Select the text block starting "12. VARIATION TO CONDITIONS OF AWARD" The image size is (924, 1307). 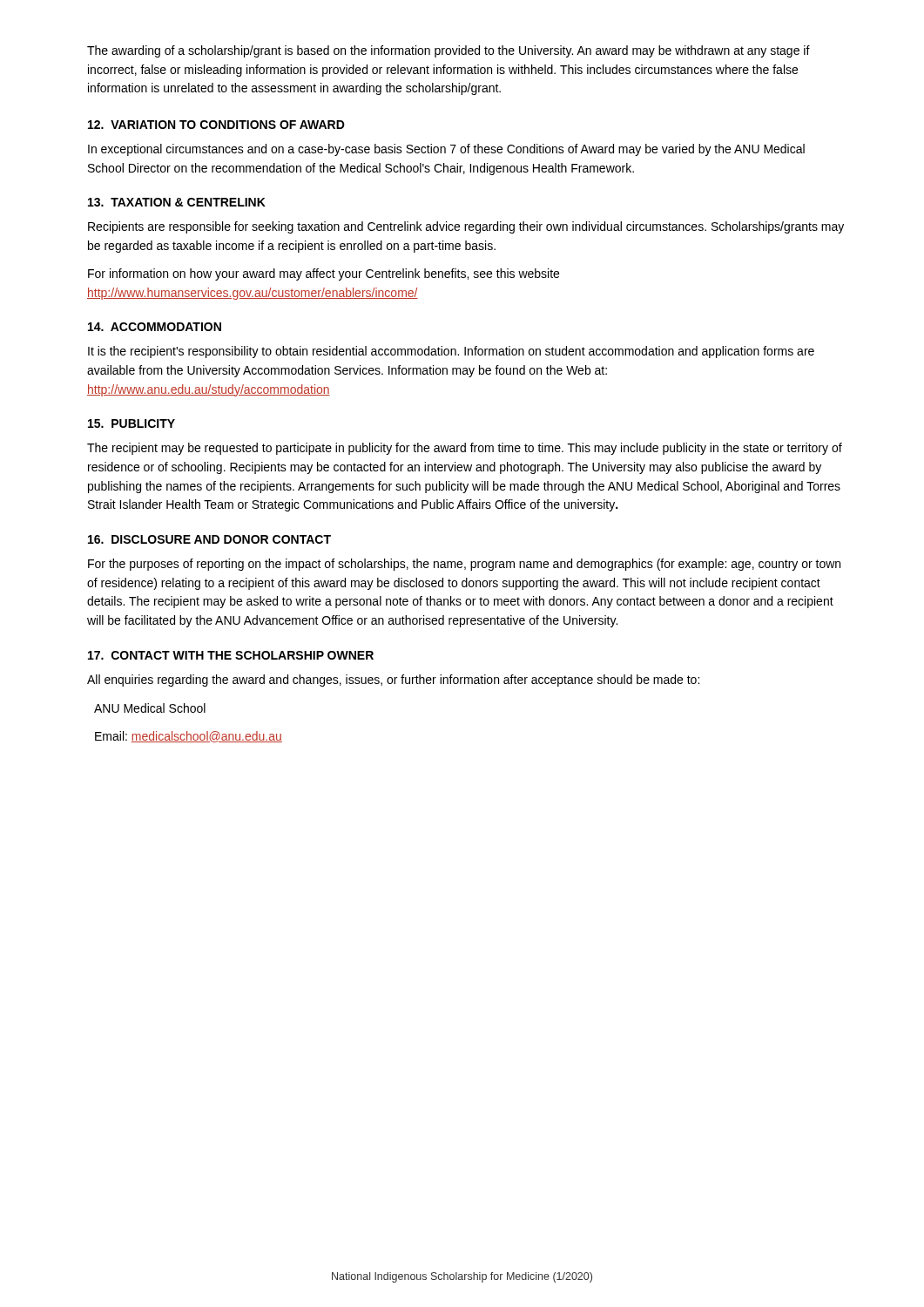point(216,125)
